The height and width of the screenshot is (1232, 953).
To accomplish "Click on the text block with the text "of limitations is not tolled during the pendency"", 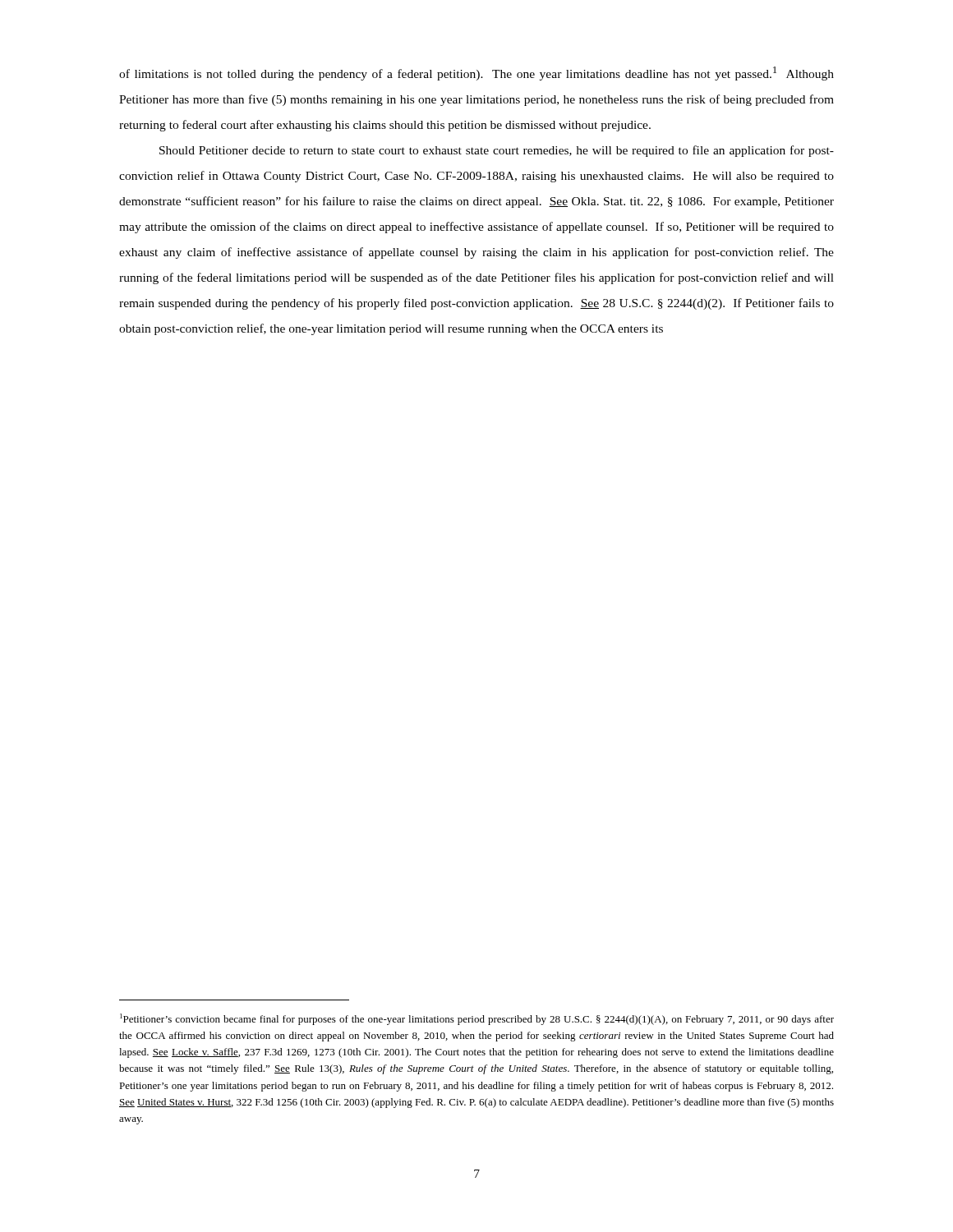I will [x=476, y=98].
